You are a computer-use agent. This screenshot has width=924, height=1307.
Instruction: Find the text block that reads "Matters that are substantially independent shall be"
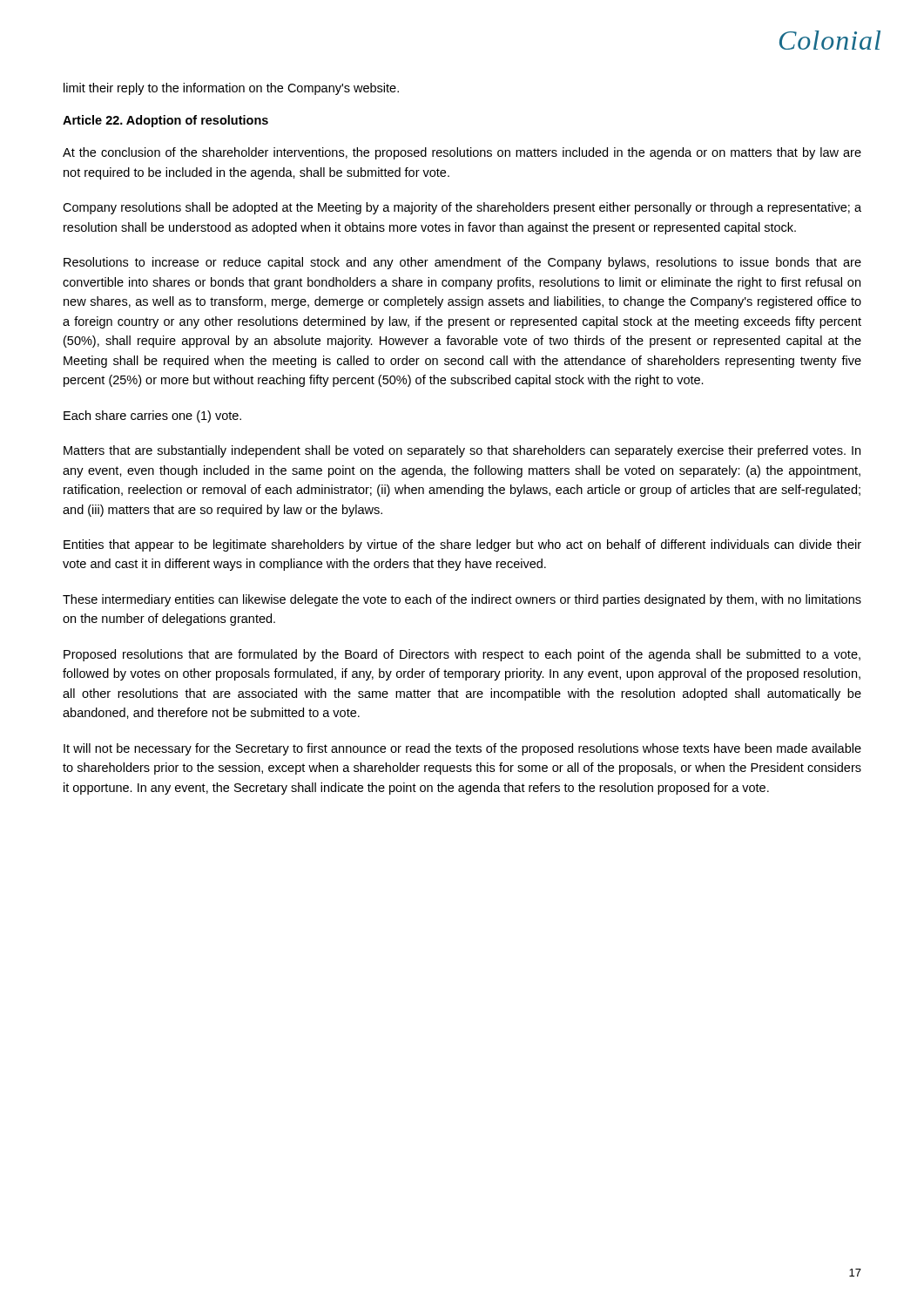462,480
